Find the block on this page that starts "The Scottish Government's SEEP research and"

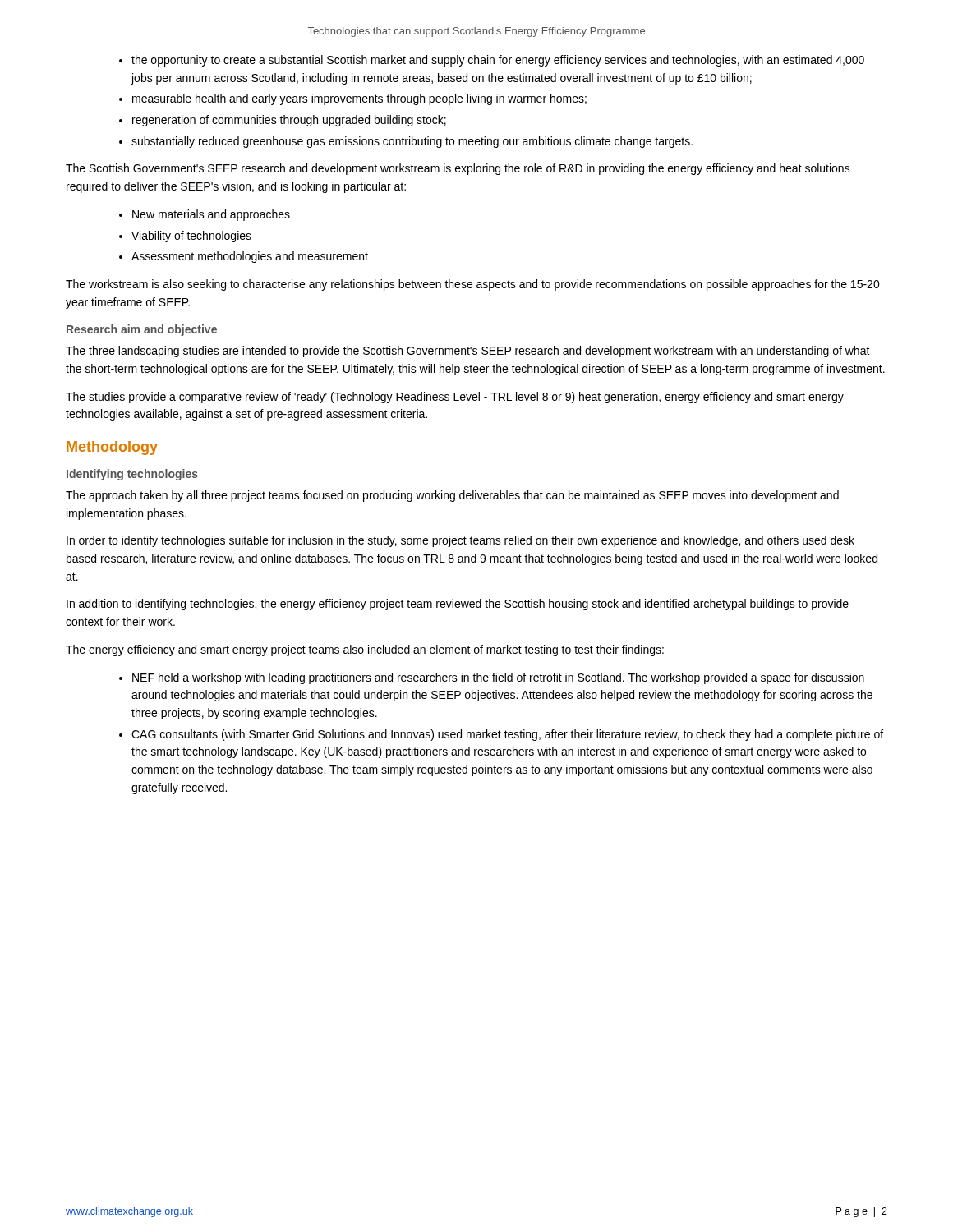point(458,178)
